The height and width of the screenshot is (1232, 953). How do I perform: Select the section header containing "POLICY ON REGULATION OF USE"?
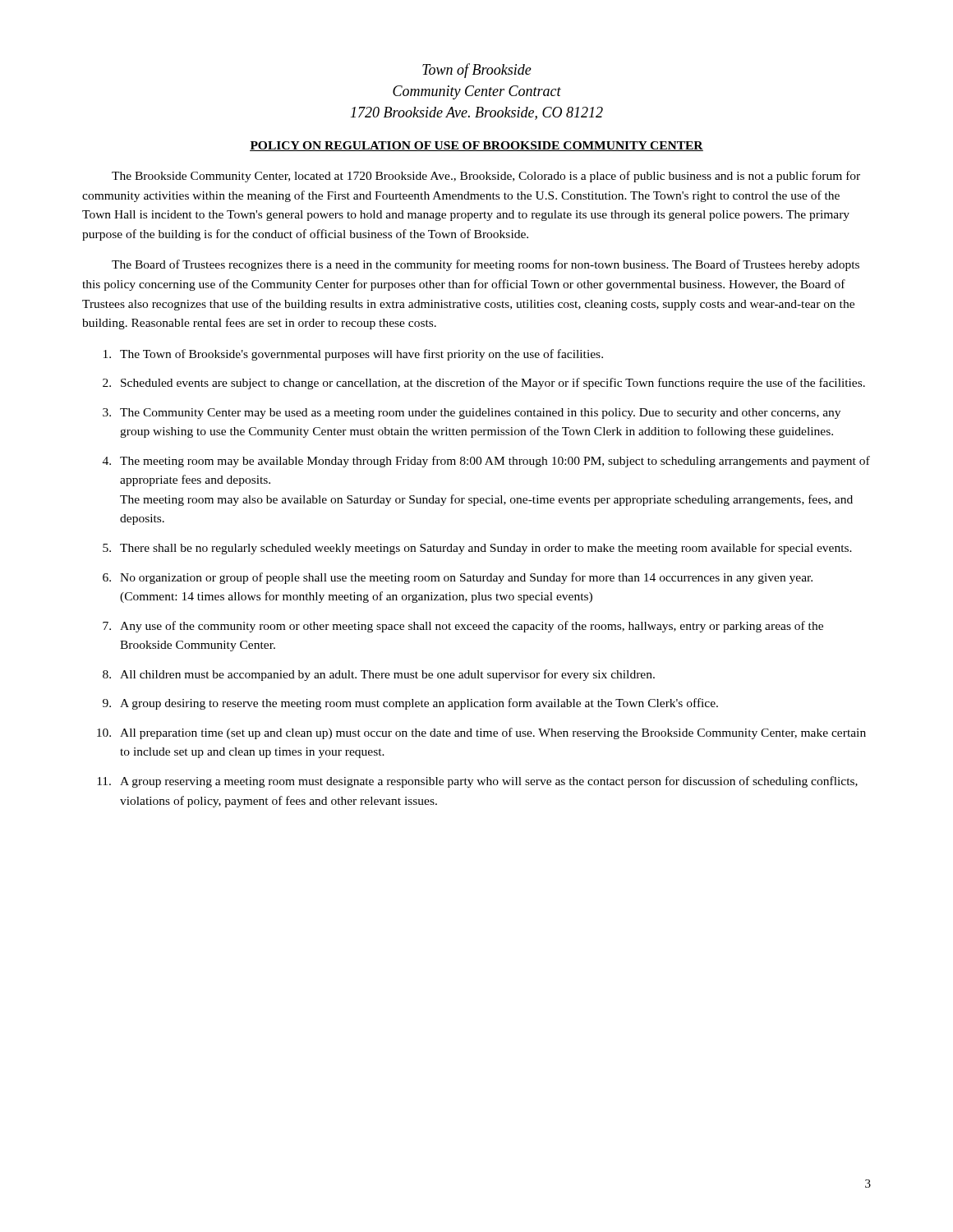[x=476, y=145]
